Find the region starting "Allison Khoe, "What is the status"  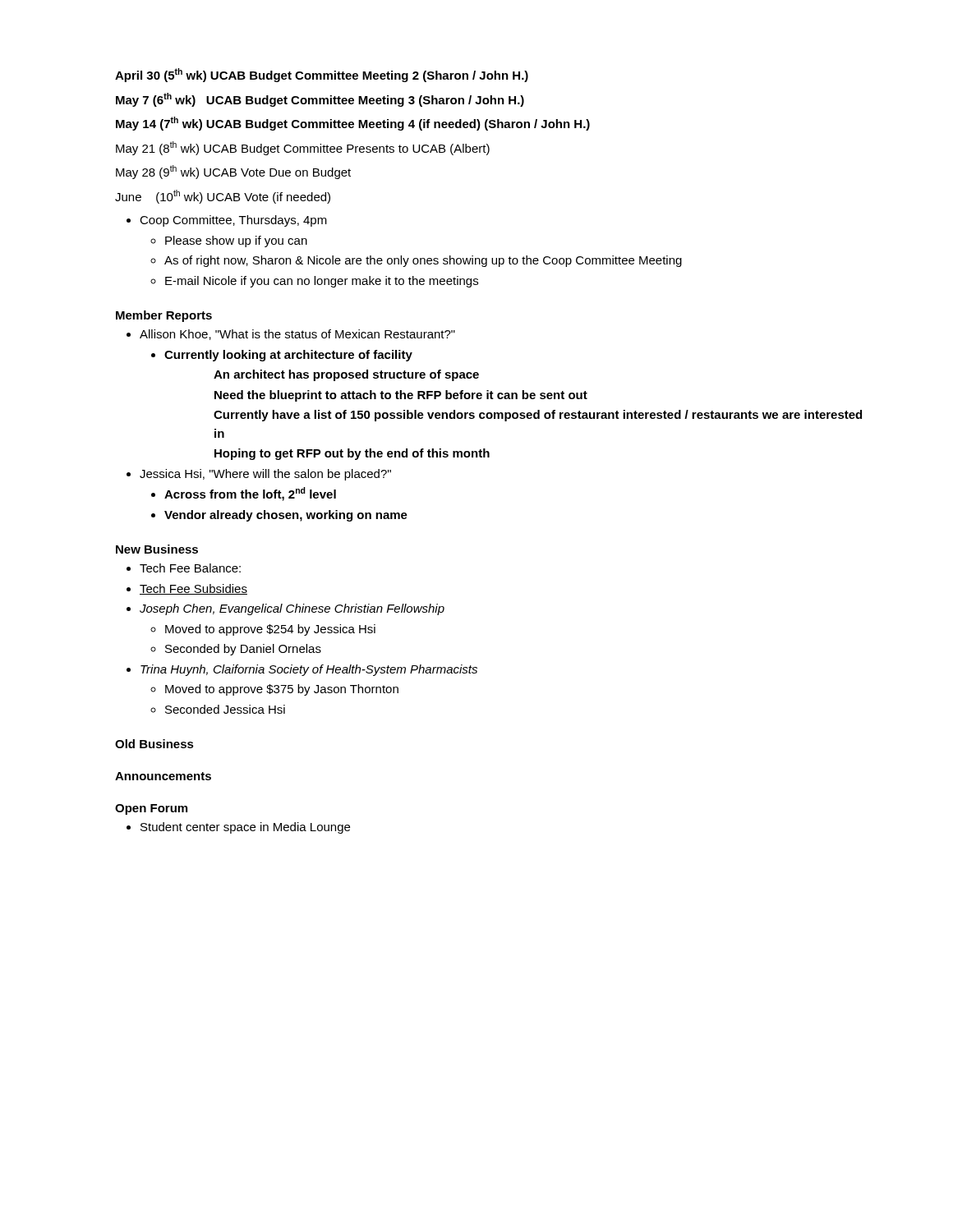(505, 425)
